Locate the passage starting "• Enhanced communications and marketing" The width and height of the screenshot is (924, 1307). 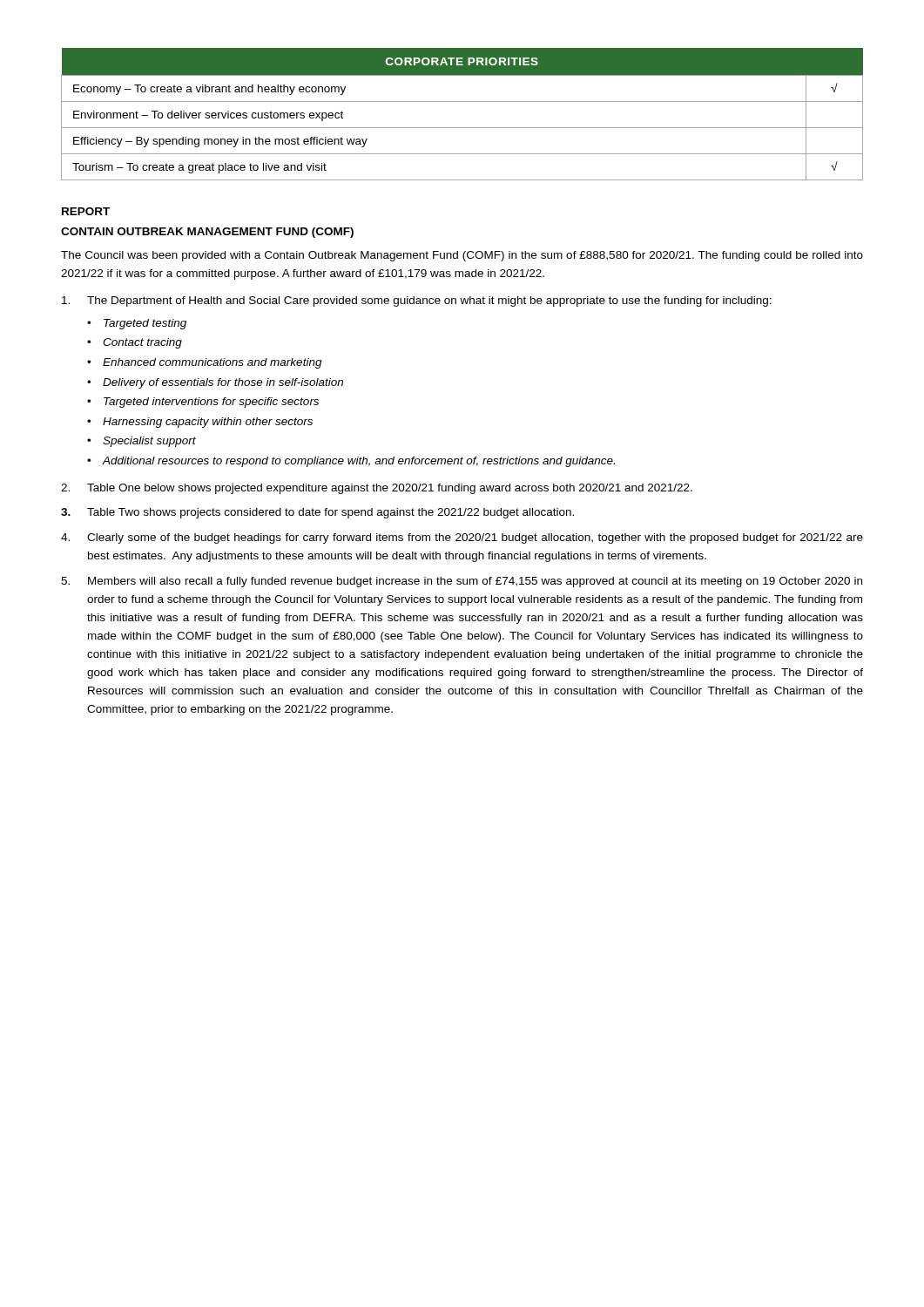click(204, 362)
